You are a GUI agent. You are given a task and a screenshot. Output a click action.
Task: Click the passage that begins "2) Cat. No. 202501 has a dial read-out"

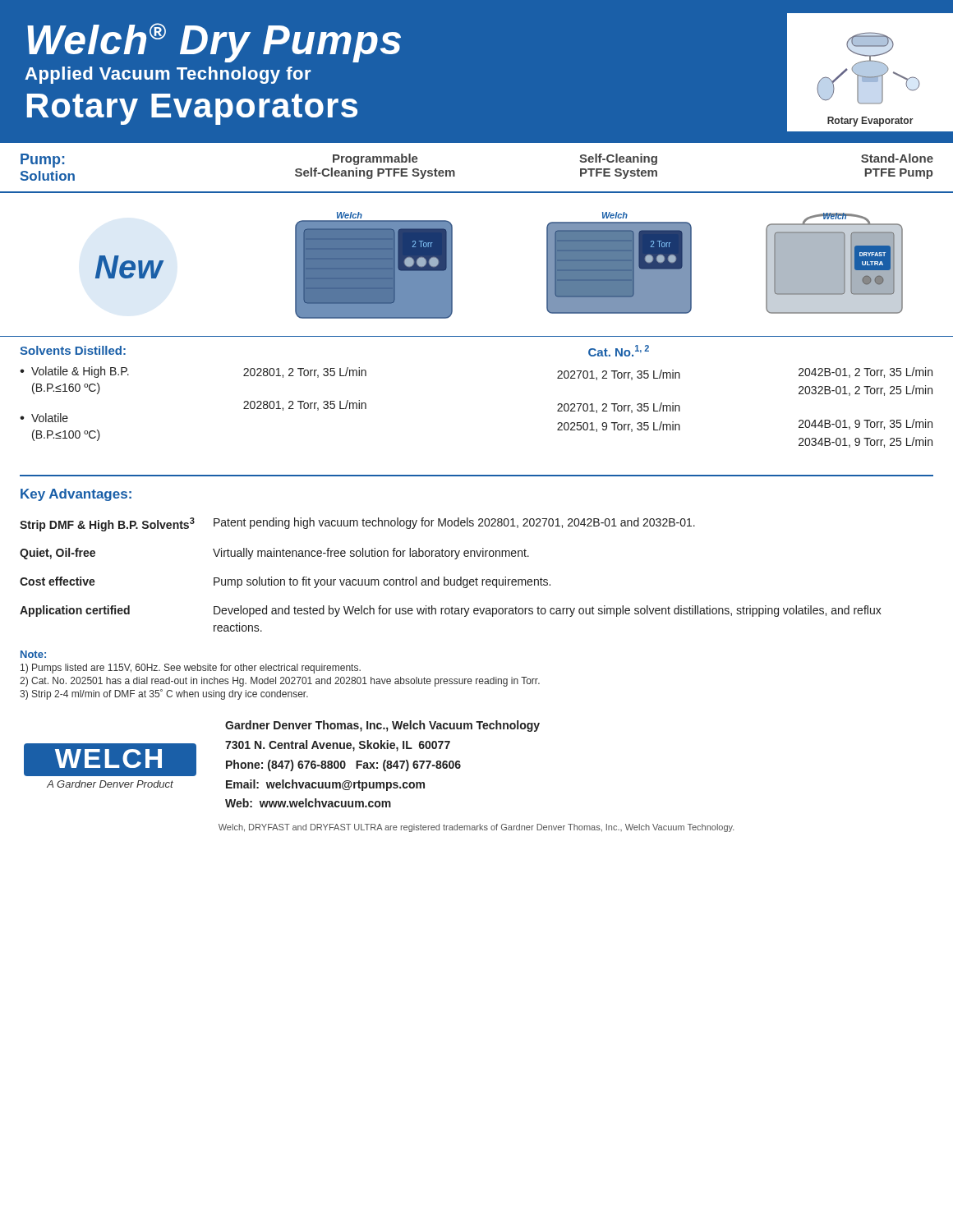(280, 681)
